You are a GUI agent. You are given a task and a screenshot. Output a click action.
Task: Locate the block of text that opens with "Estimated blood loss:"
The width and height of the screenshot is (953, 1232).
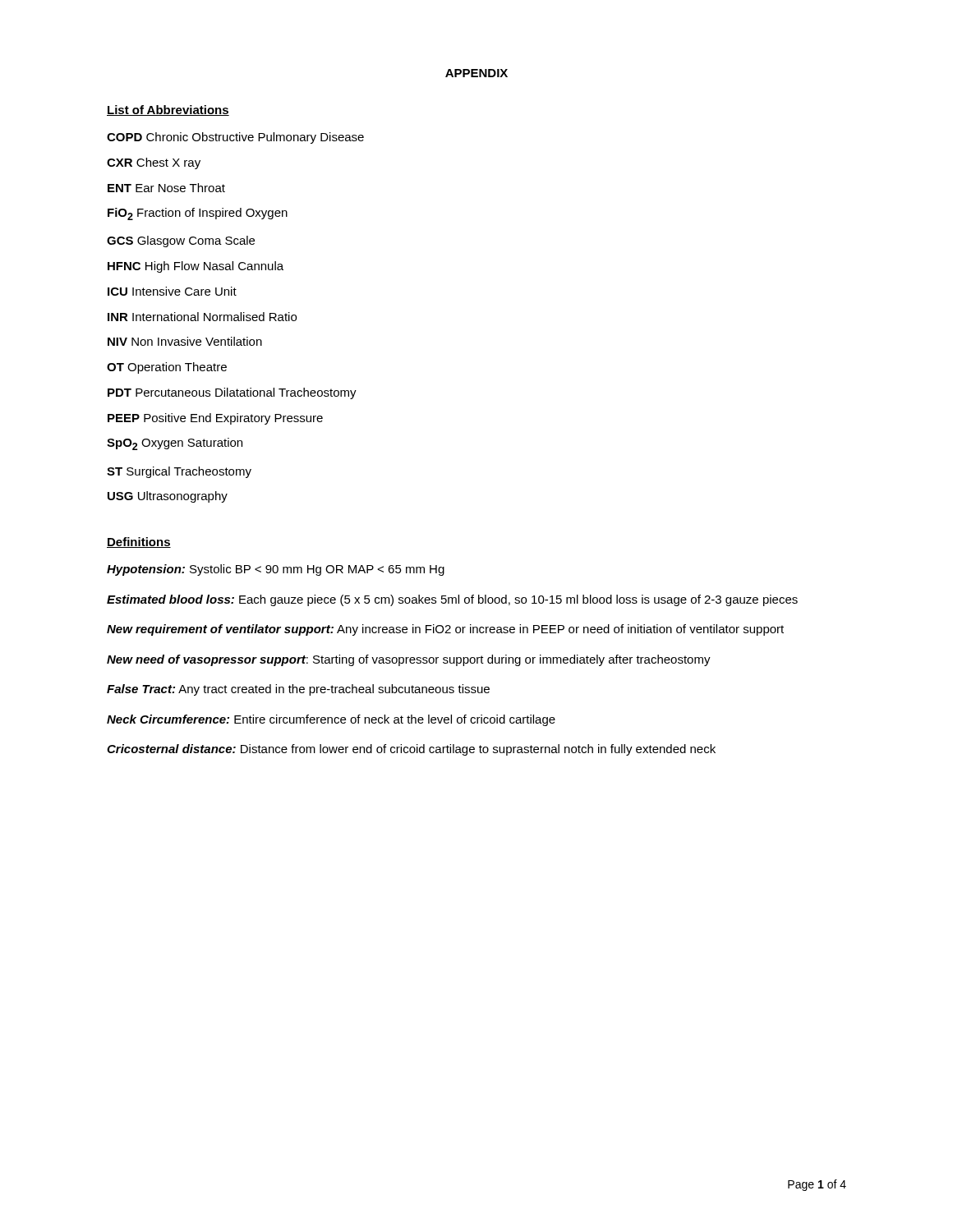point(452,599)
